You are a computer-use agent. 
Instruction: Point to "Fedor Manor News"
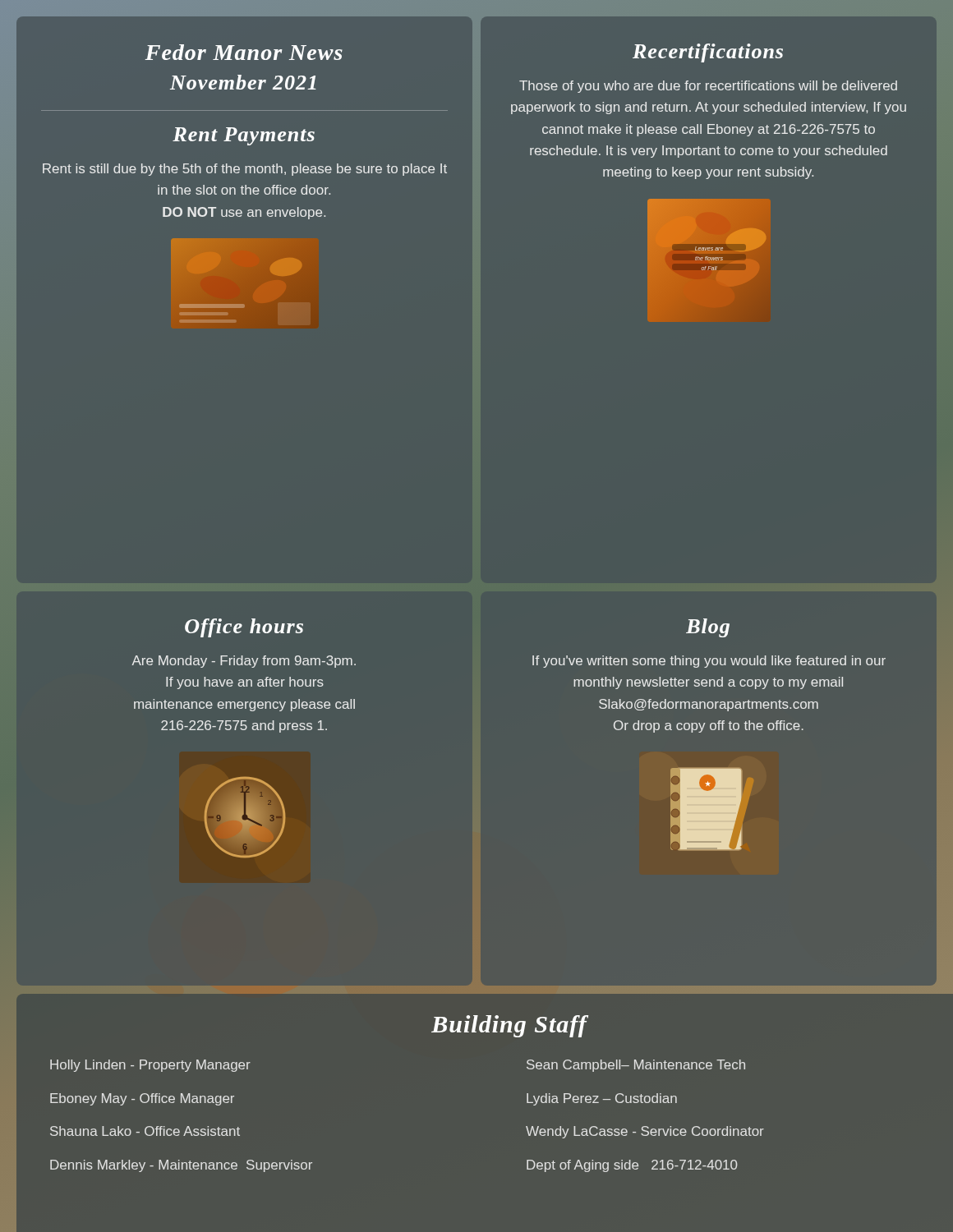click(244, 53)
